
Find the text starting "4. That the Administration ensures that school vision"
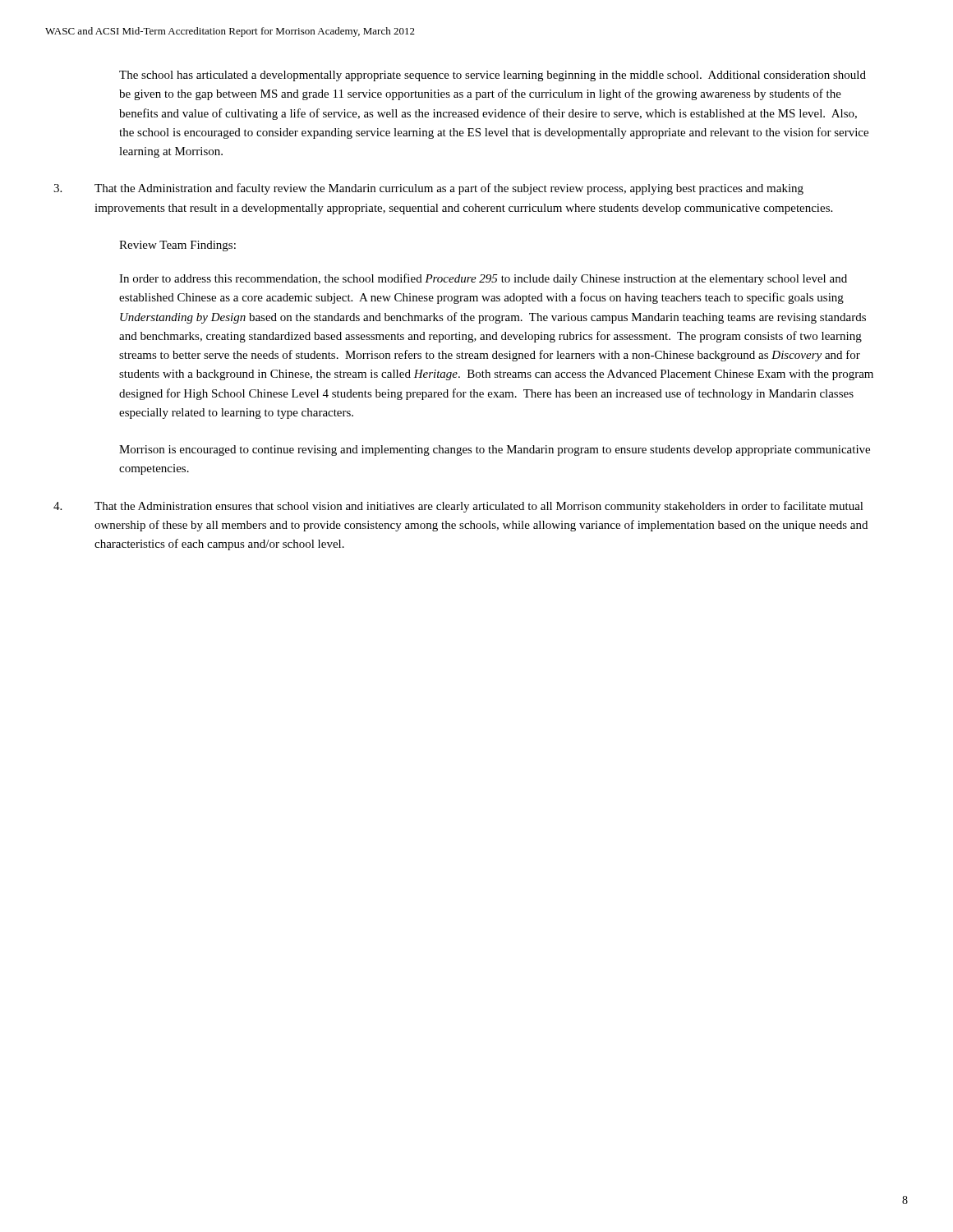tap(460, 525)
